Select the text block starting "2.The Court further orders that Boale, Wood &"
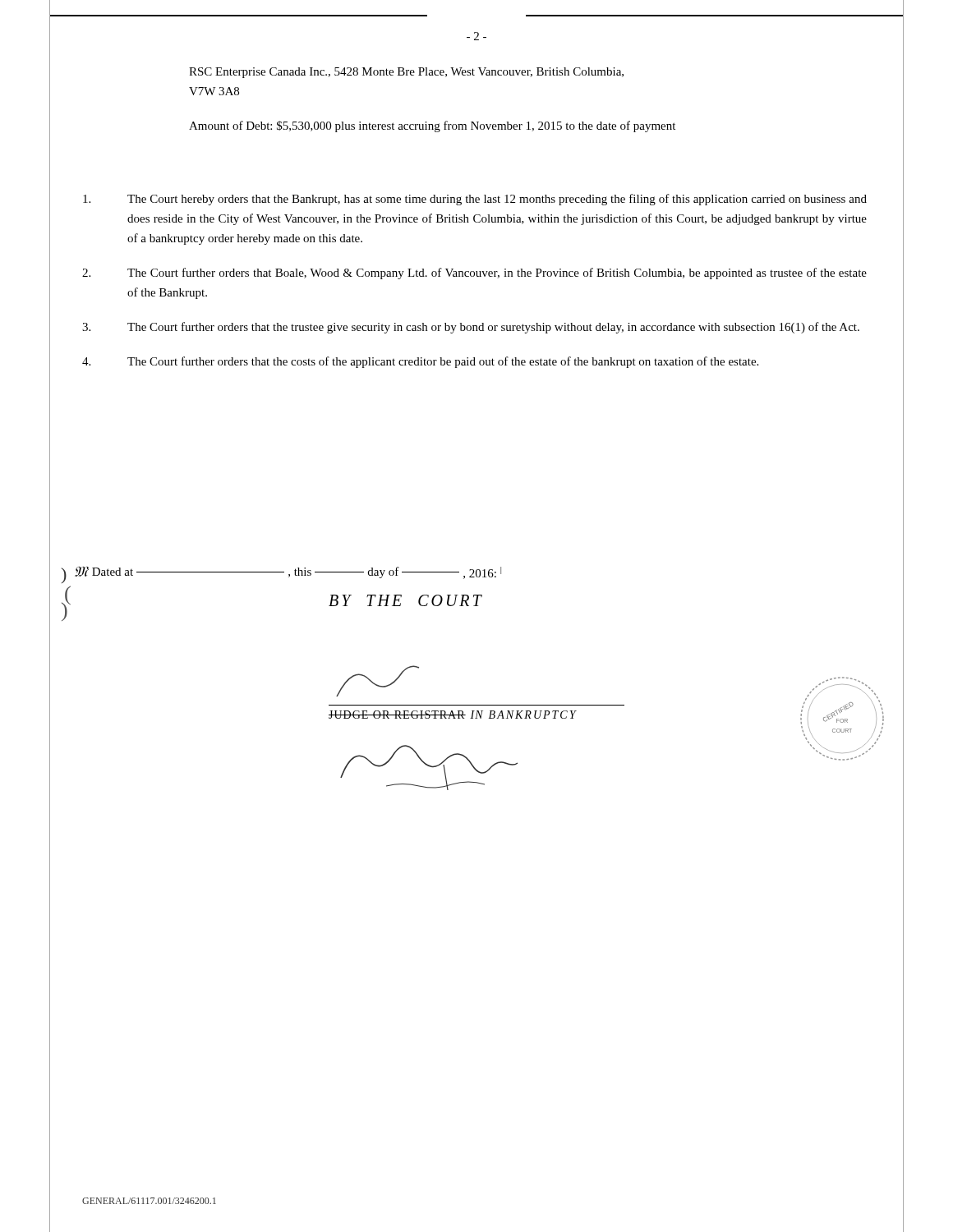This screenshot has height=1232, width=953. [x=474, y=282]
